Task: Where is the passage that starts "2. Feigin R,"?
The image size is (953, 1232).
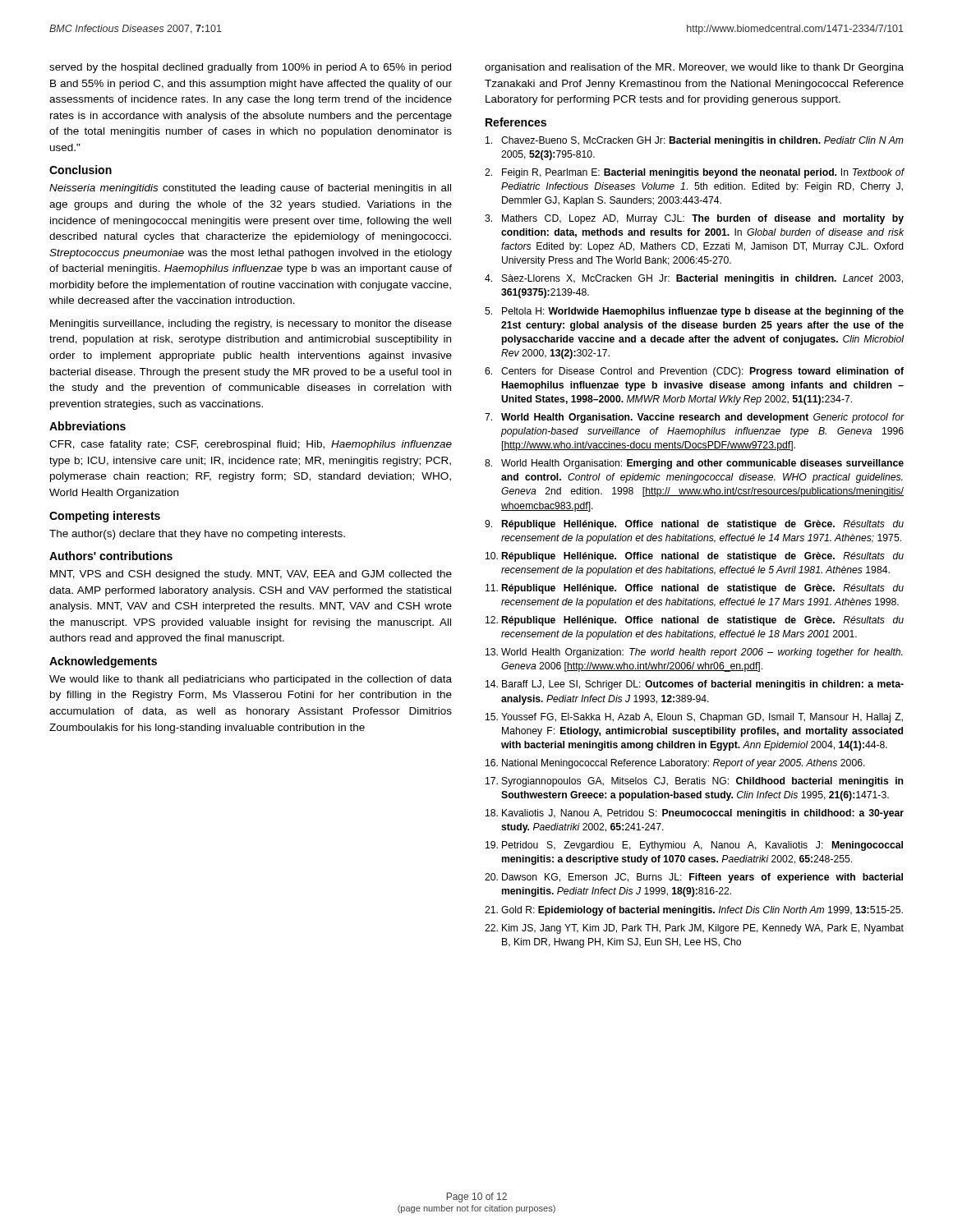Action: point(694,187)
